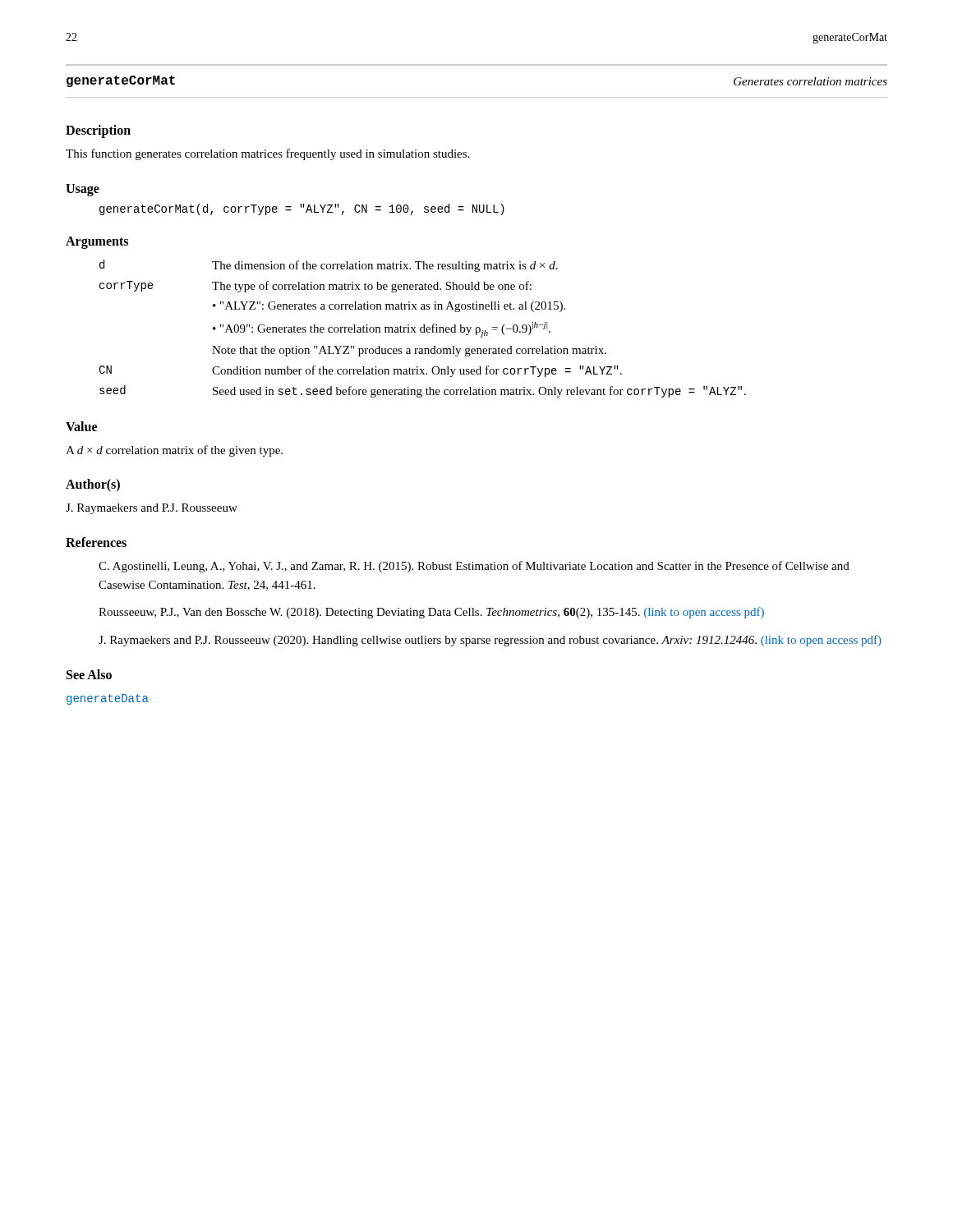953x1232 pixels.
Task: Find "See Also" on this page
Action: pyautogui.click(x=89, y=675)
